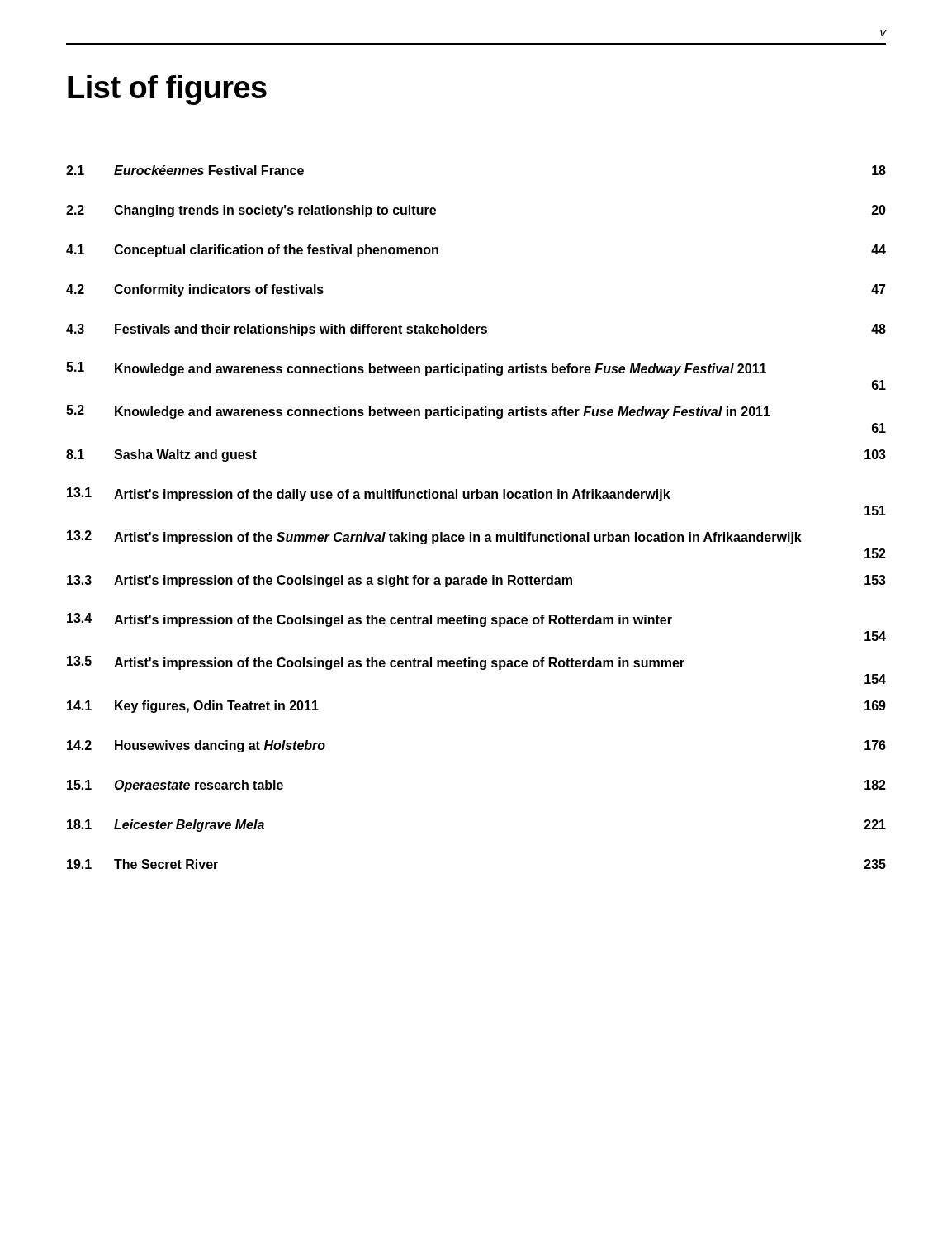
Task: Navigate to the text block starting "2.2 Changing trends in society's relationship to"
Action: pos(274,211)
